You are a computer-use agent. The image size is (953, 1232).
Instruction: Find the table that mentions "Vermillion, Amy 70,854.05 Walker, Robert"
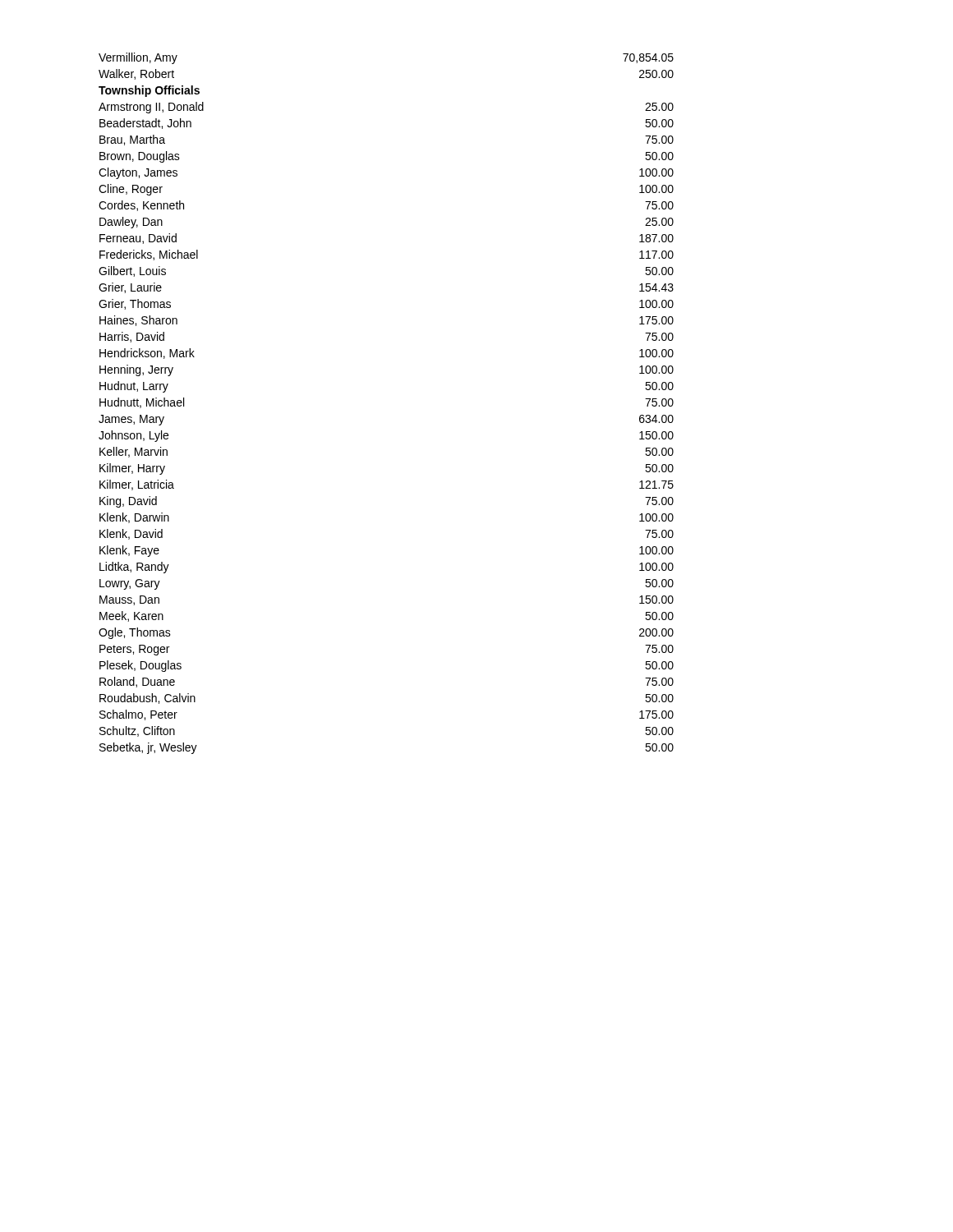pyautogui.click(x=386, y=402)
